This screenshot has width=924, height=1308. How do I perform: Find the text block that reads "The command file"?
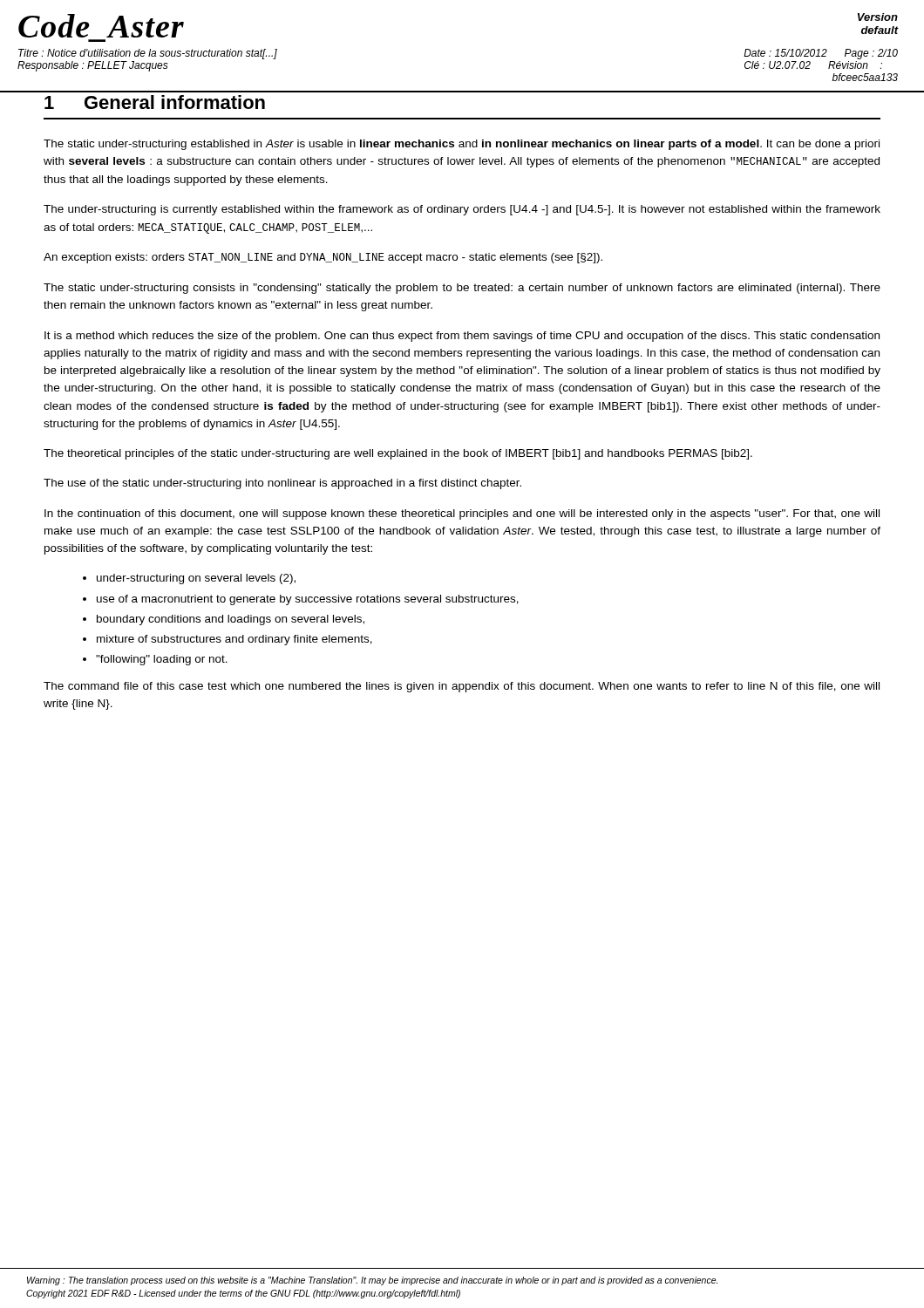(x=462, y=694)
